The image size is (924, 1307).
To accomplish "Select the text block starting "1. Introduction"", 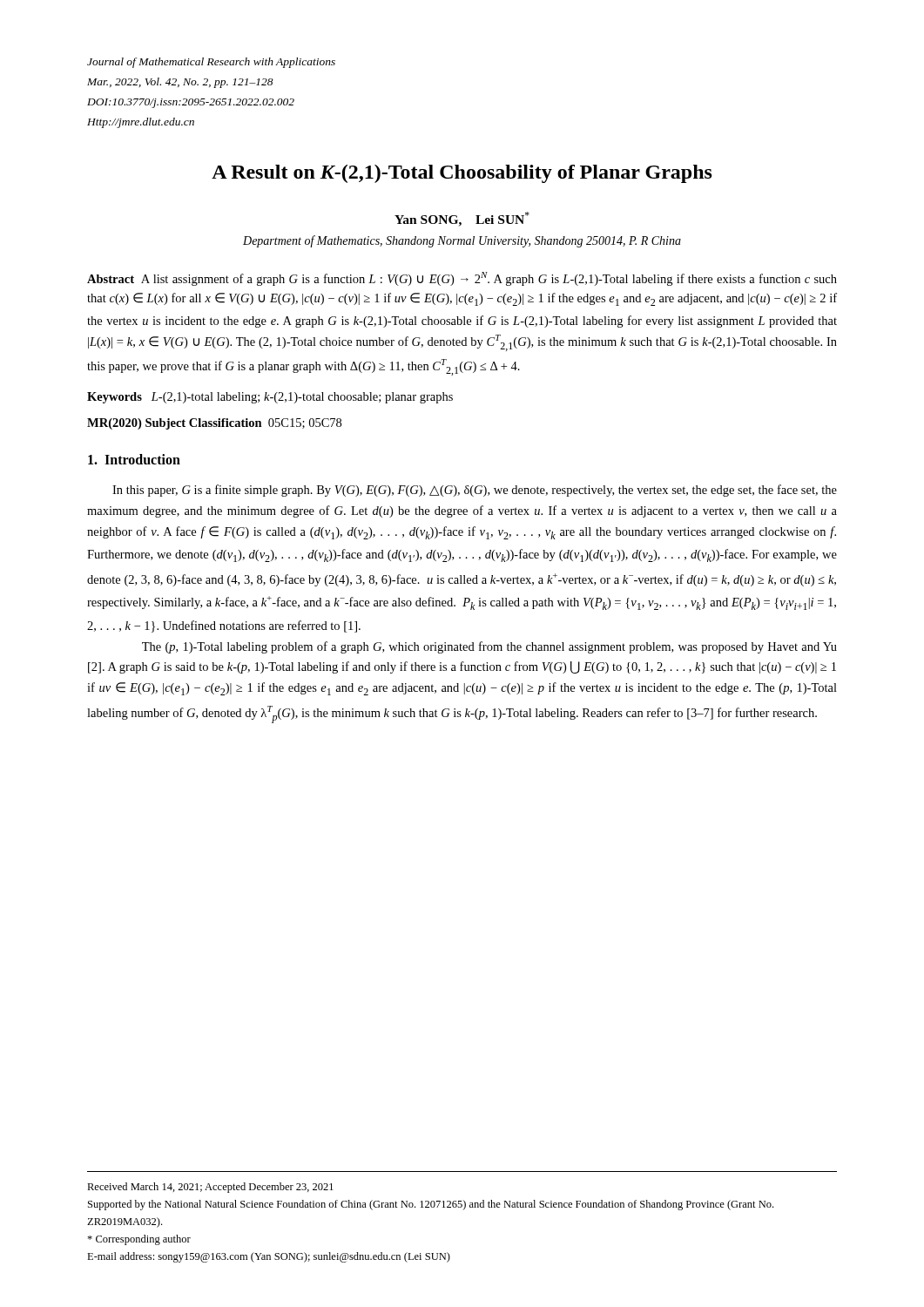I will 134,459.
